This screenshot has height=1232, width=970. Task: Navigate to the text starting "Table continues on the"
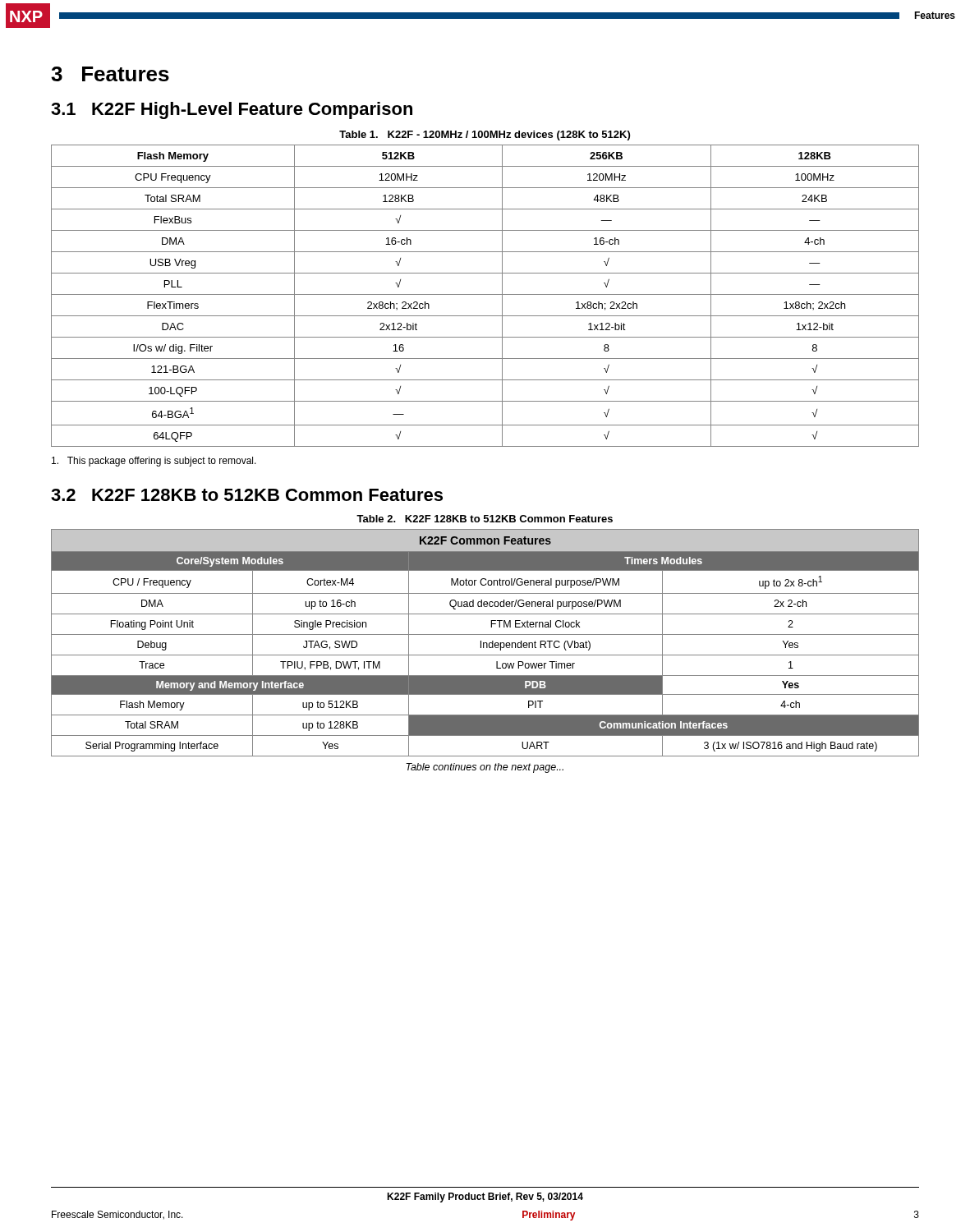pyautogui.click(x=485, y=768)
